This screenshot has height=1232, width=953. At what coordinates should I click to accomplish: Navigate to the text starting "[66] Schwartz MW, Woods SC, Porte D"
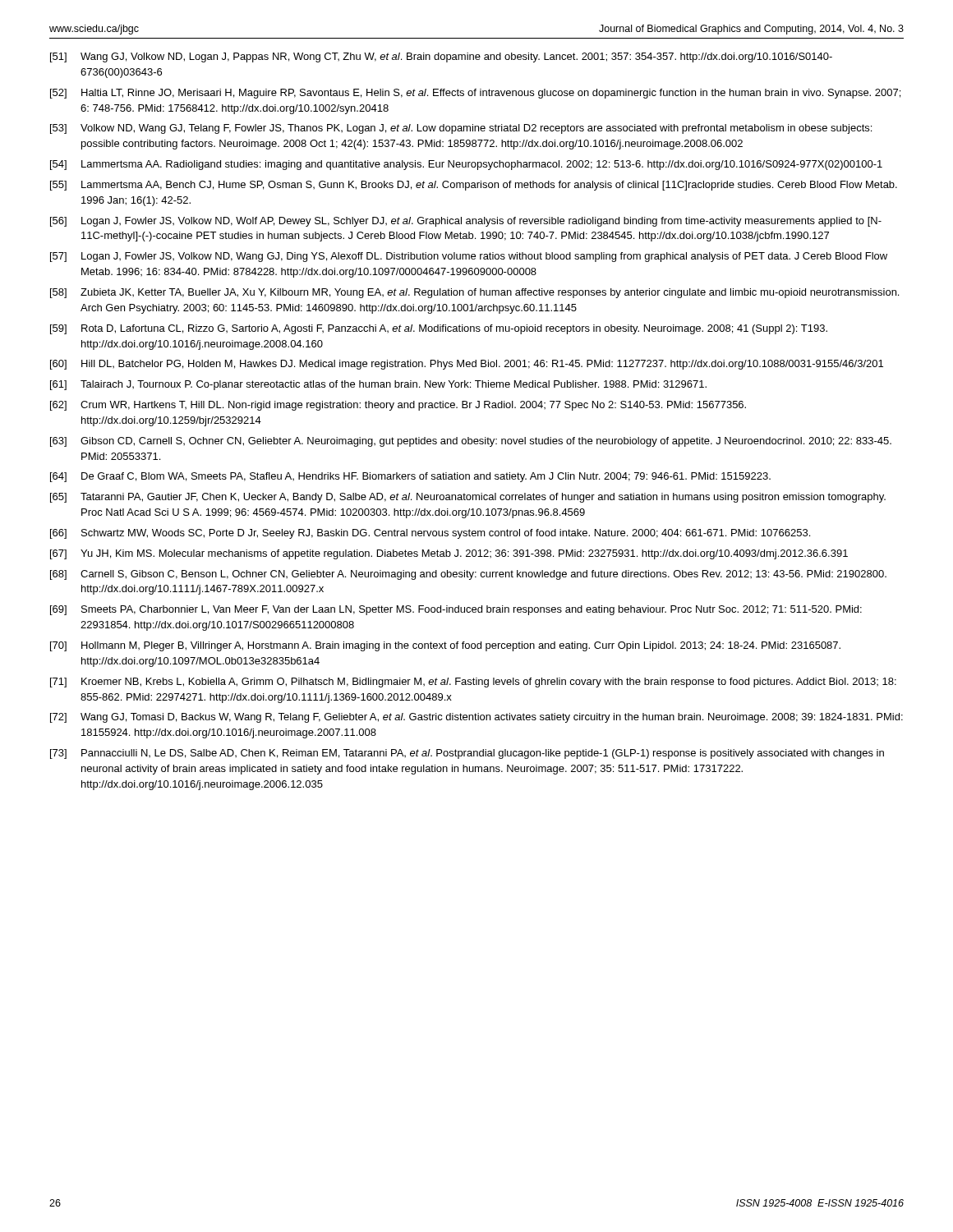pos(476,533)
